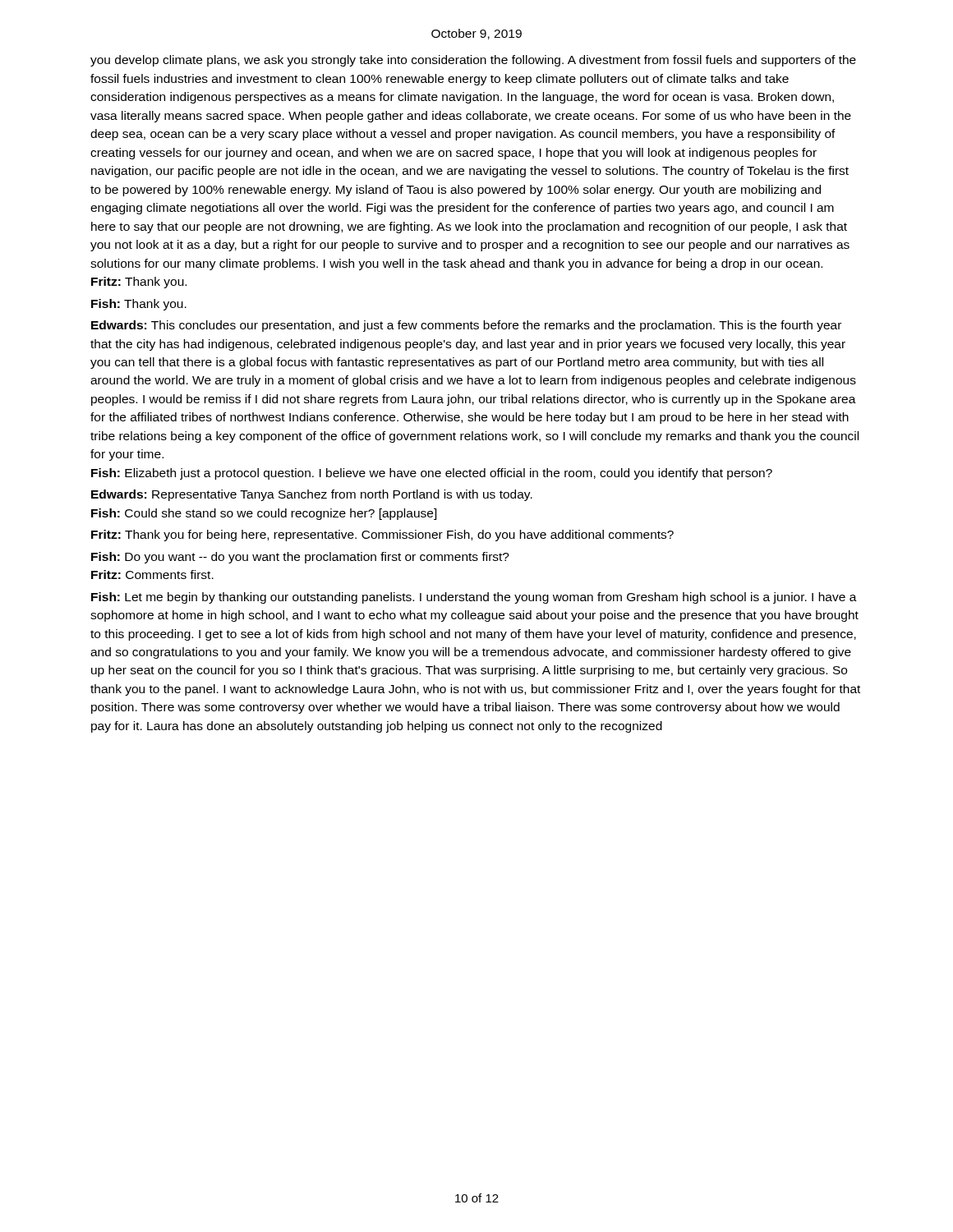Click on the text block that reads "Edwards: Representative Tanya Sanchez from north"
The image size is (953, 1232).
[312, 503]
